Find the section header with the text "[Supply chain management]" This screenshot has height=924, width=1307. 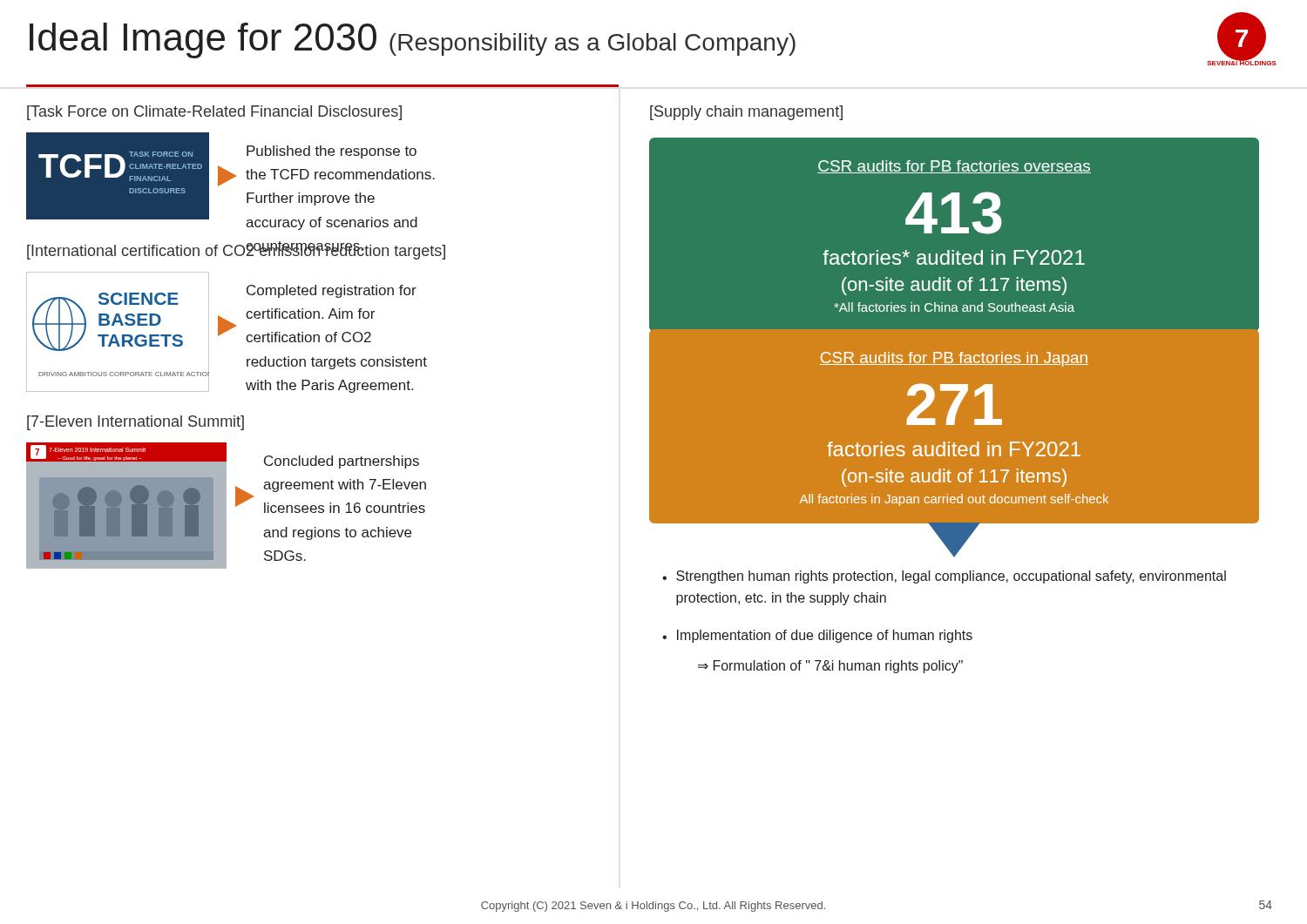746,111
